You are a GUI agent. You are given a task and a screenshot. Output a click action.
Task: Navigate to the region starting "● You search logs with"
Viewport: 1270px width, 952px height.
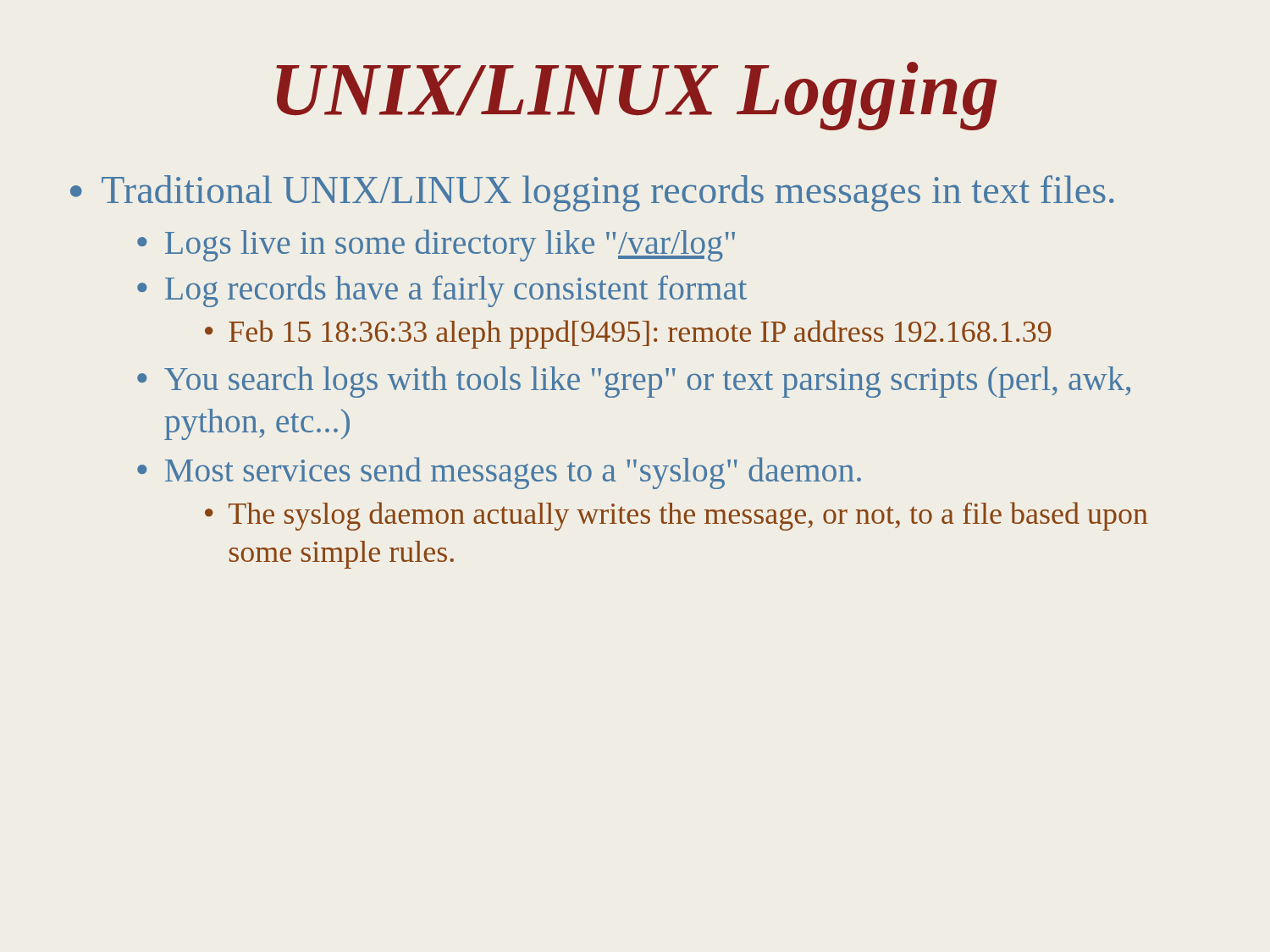[x=669, y=400]
